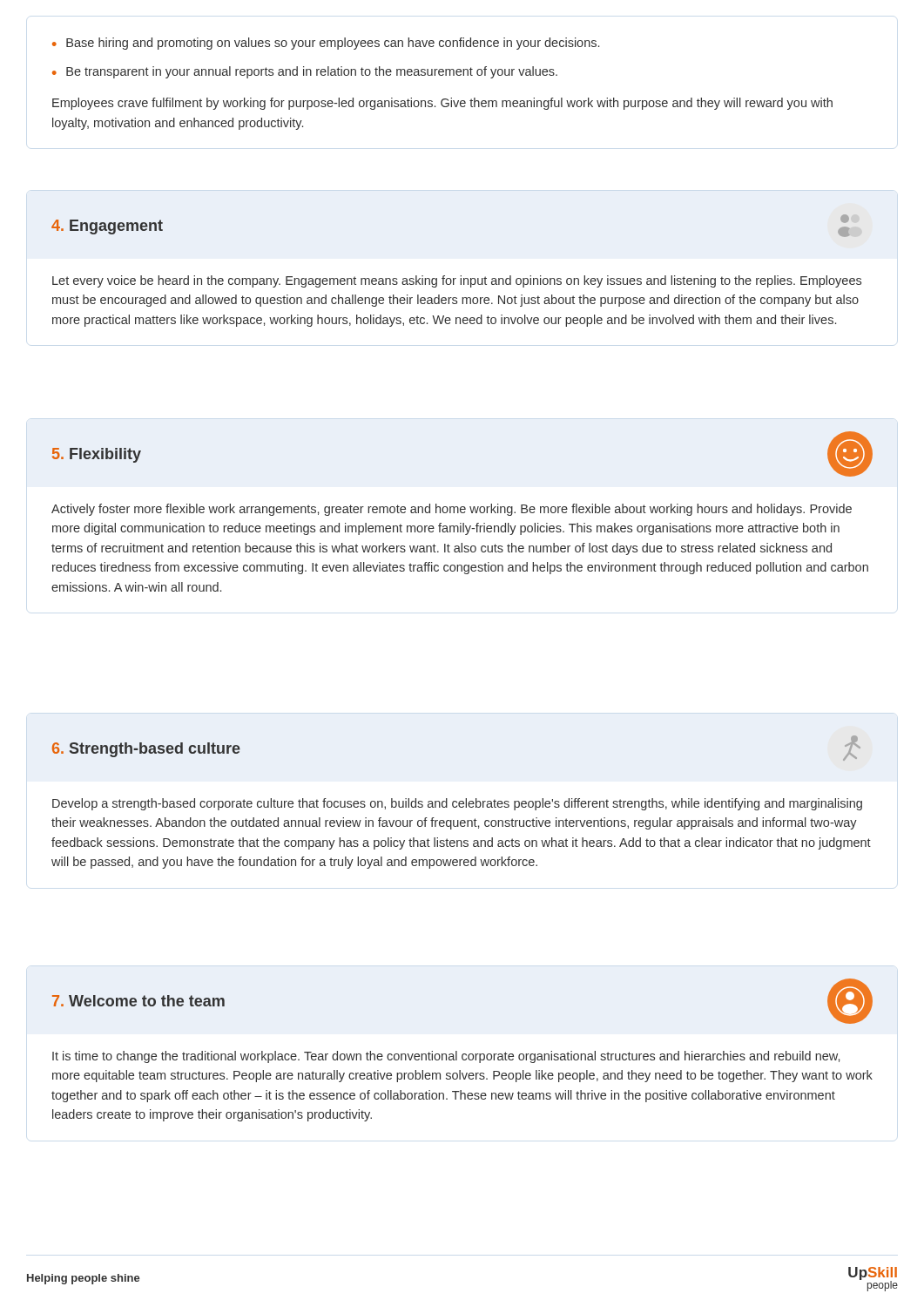Where does it say "4. Engagement"?
This screenshot has width=924, height=1307.
(107, 226)
